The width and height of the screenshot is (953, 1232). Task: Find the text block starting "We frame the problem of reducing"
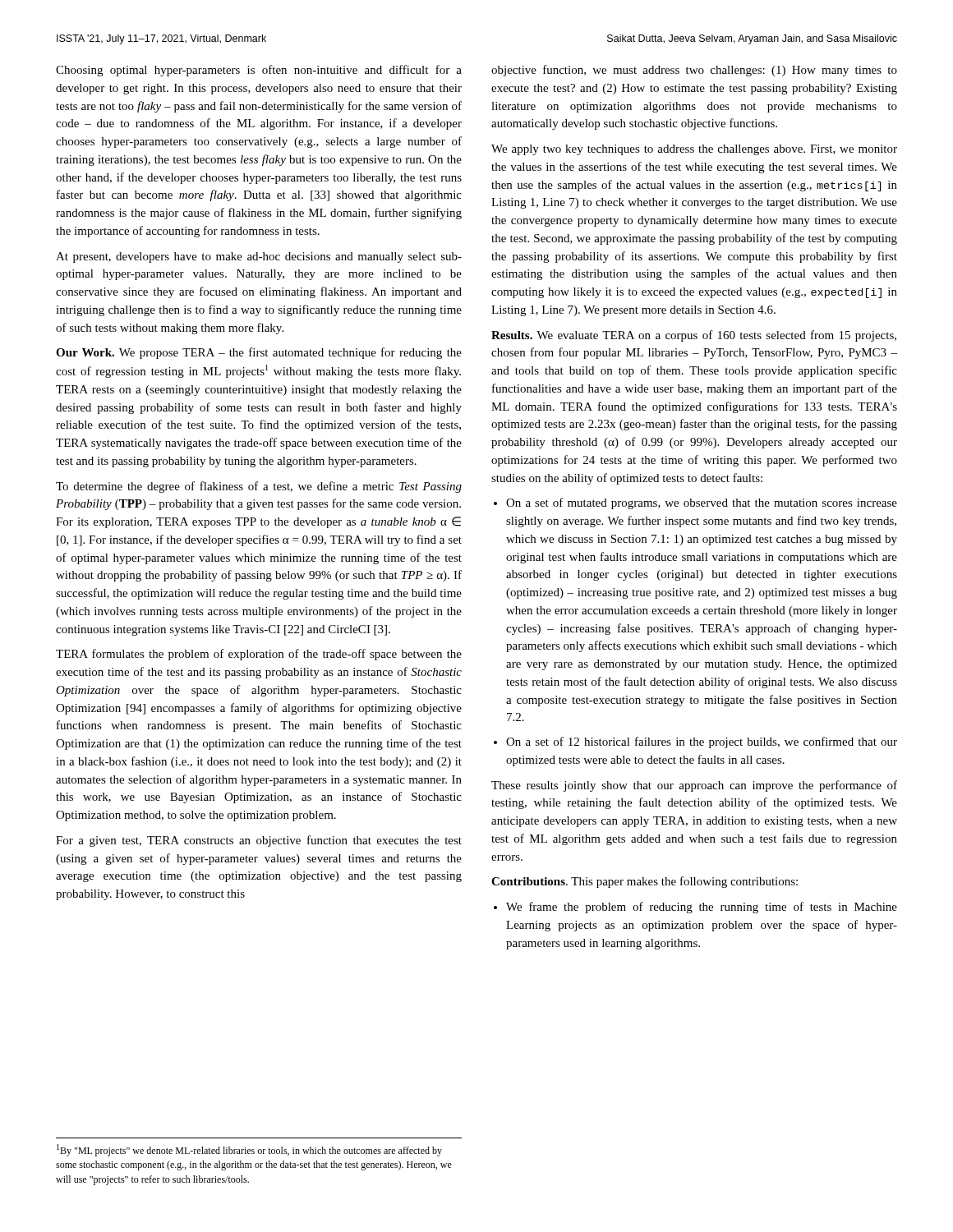[x=702, y=925]
